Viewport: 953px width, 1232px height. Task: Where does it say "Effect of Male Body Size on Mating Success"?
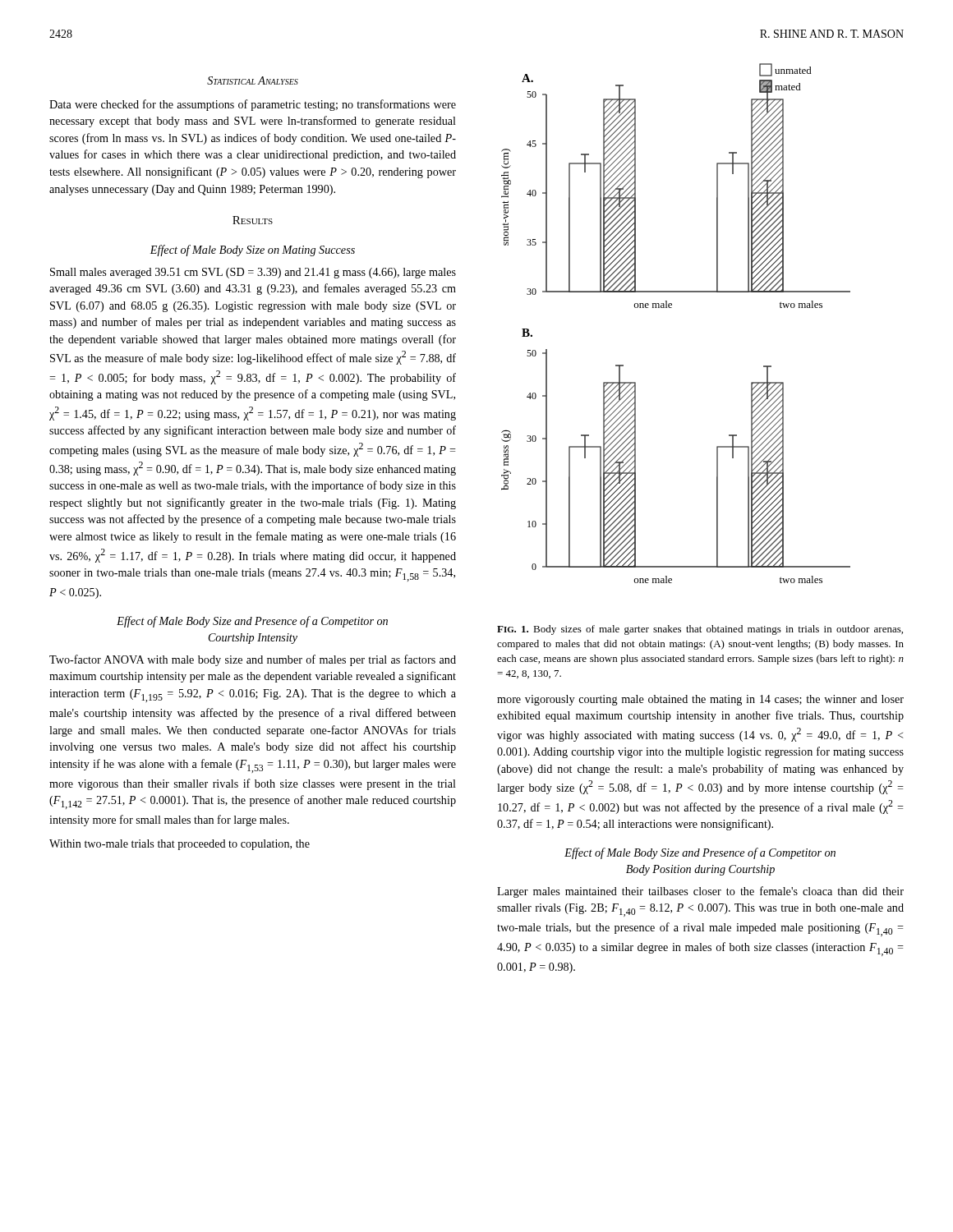253,250
